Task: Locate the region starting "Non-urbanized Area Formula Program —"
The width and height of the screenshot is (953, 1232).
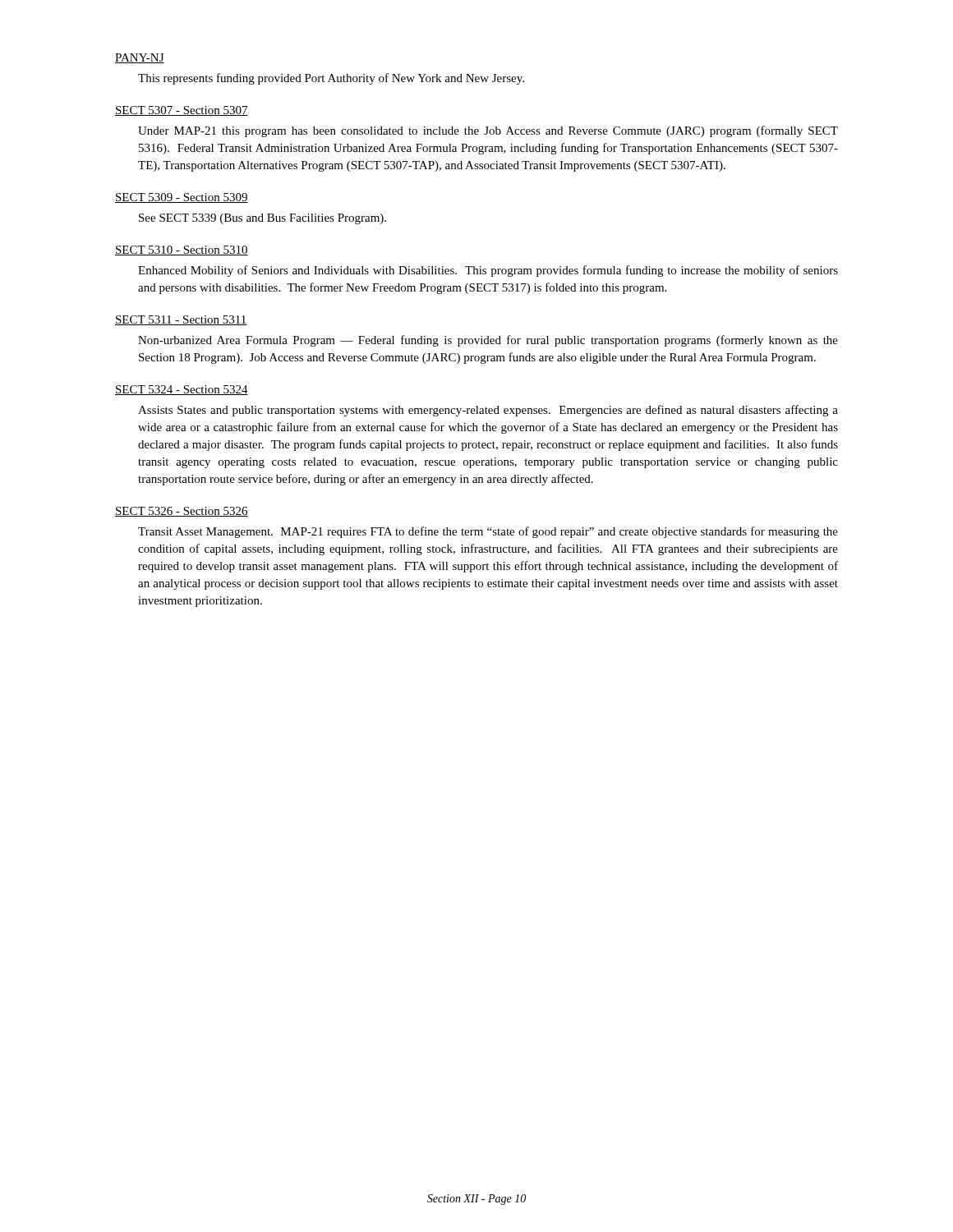Action: click(x=488, y=349)
